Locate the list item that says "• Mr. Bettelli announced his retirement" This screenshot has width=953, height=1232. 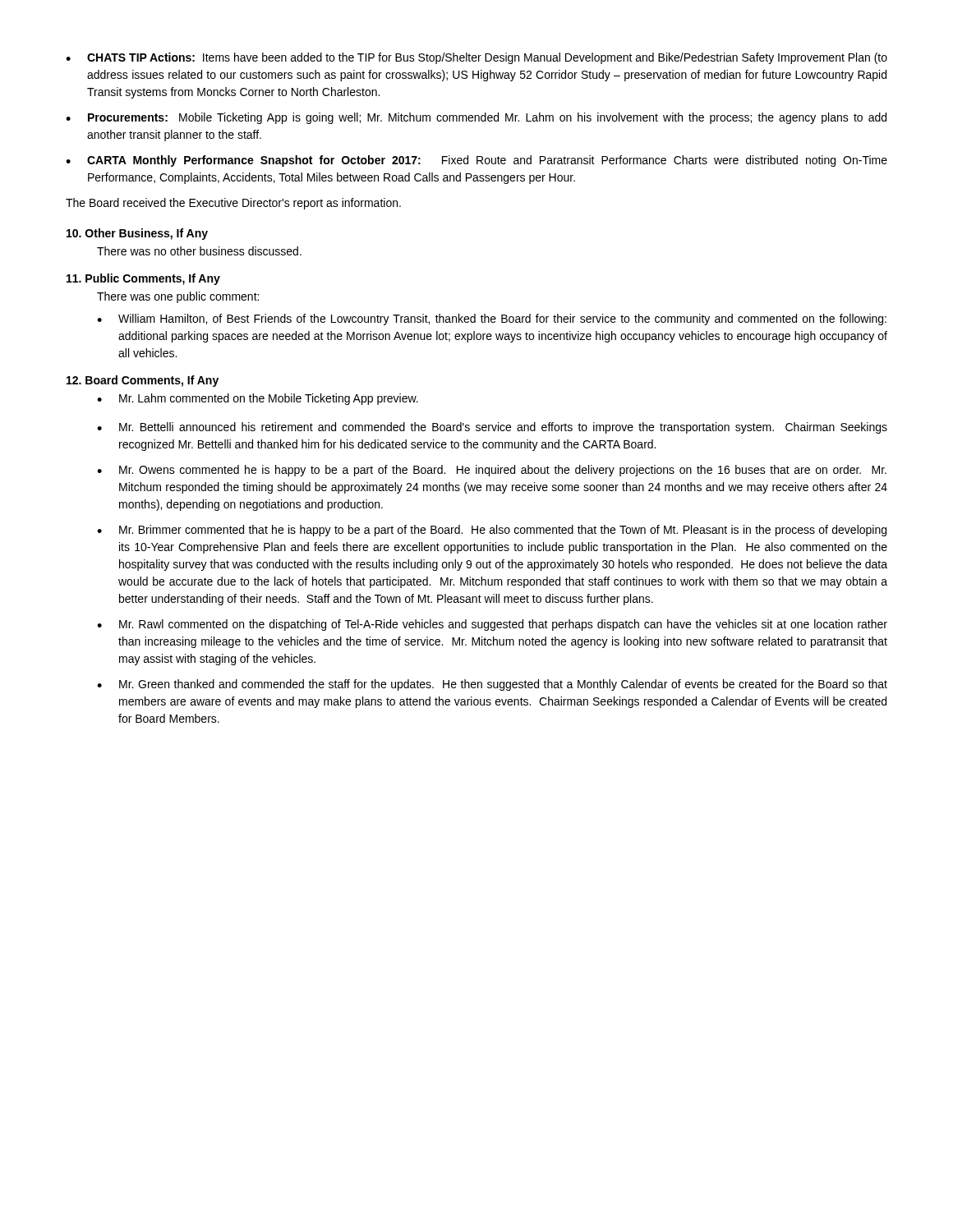pyautogui.click(x=492, y=436)
